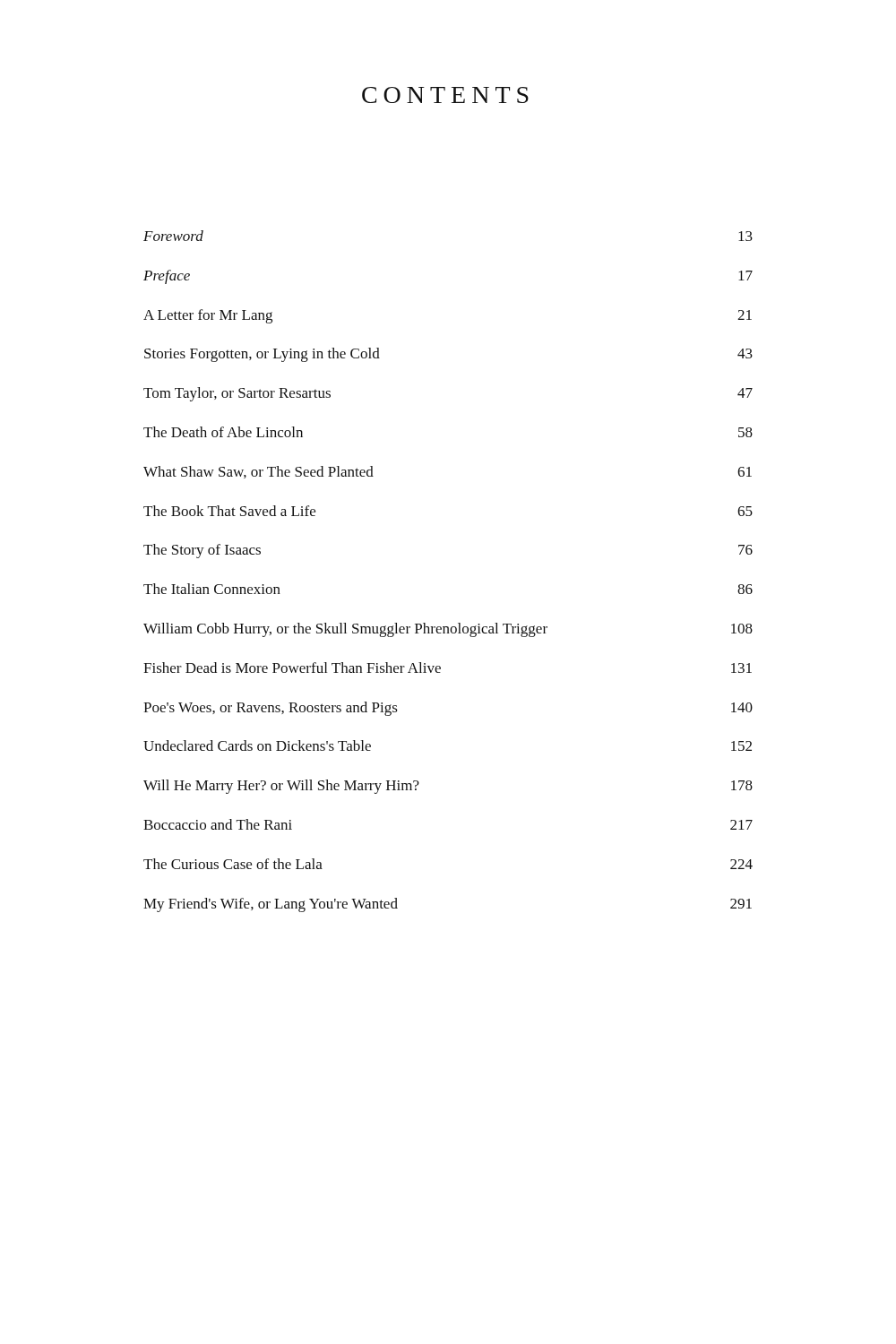Where does it say "Foreword 13"?
Viewport: 896px width, 1344px height.
click(x=181, y=235)
